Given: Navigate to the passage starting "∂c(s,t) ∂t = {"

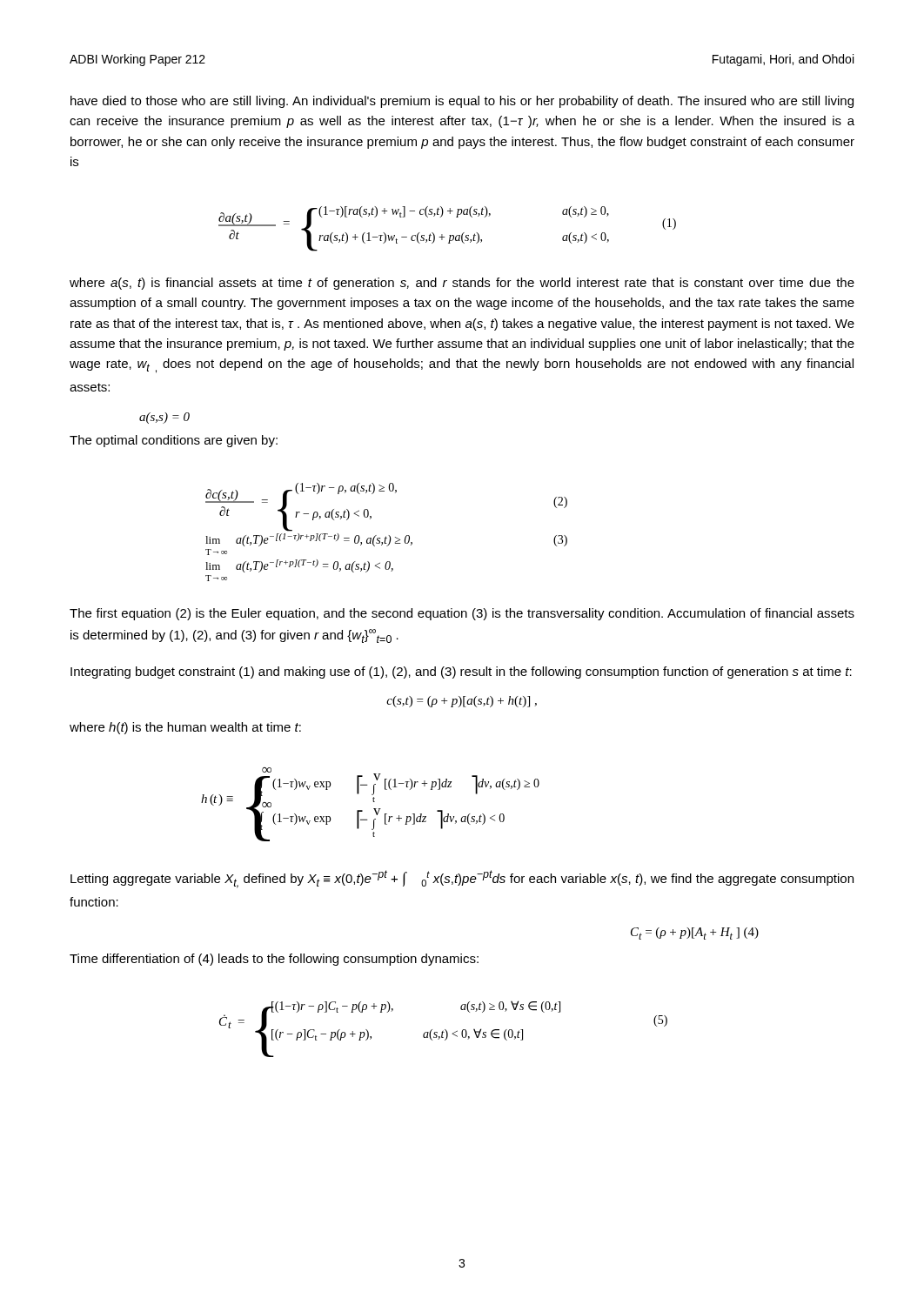Looking at the screenshot, I should pos(386,532).
